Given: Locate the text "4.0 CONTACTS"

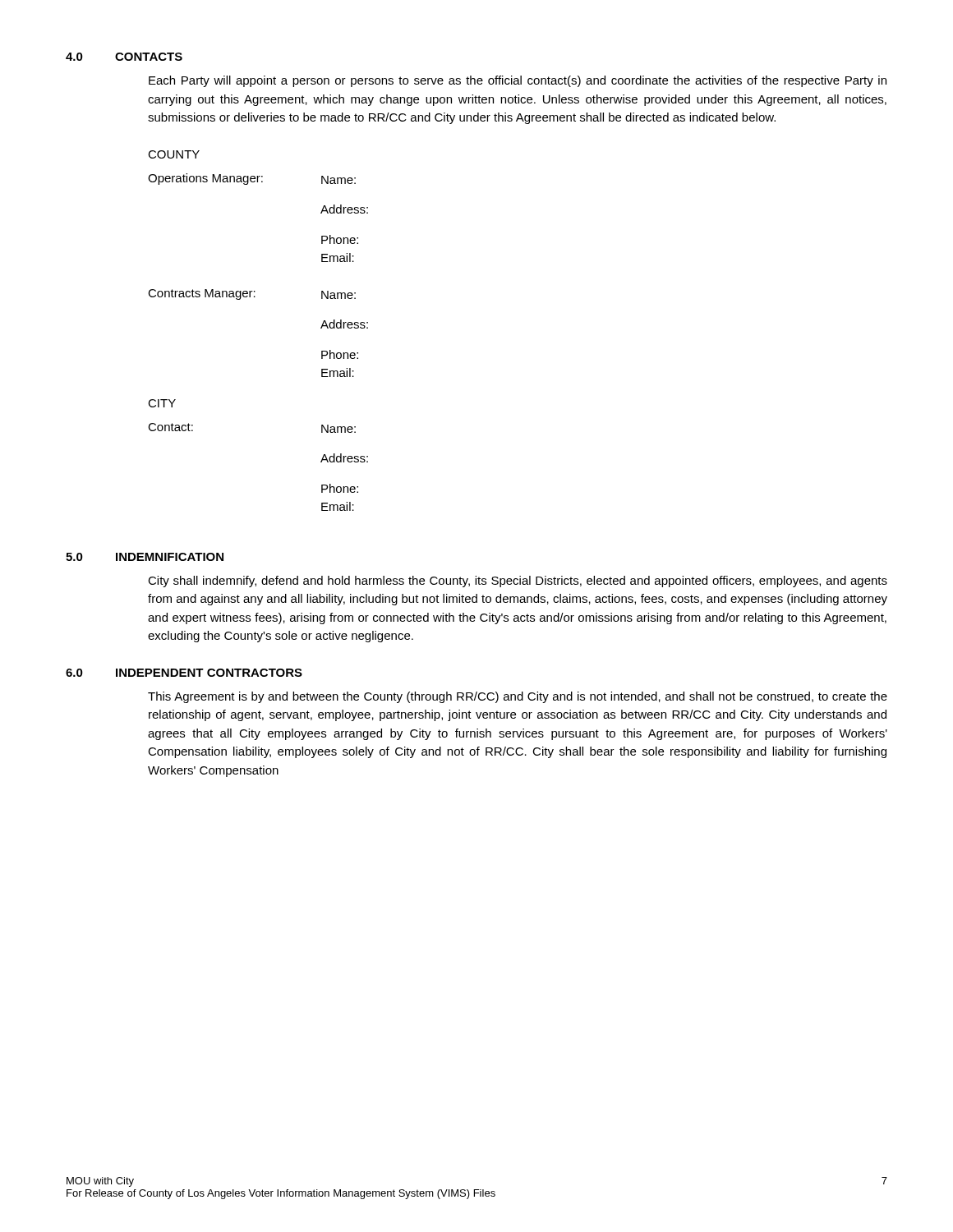Looking at the screenshot, I should [124, 56].
